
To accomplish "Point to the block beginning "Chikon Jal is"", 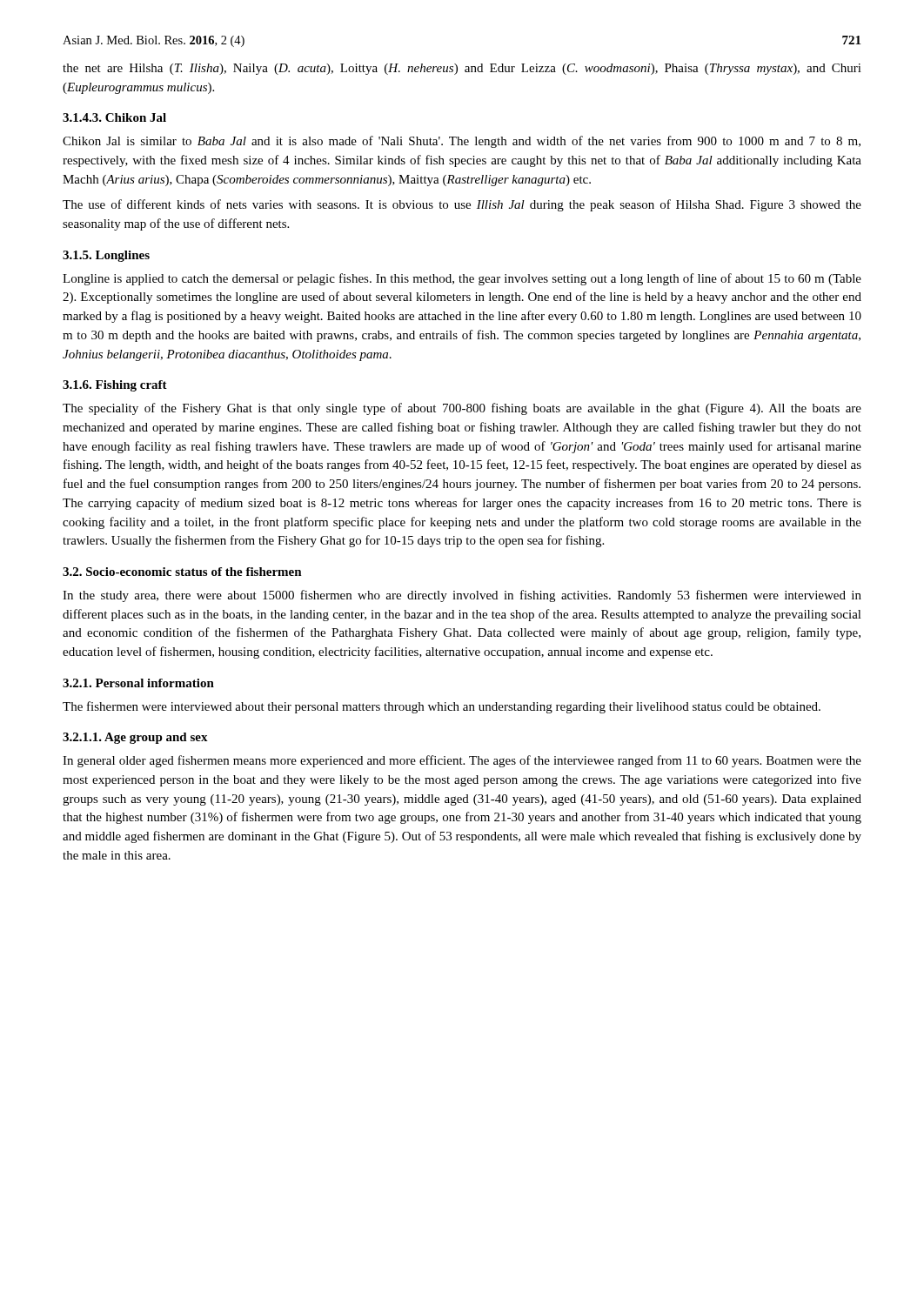I will [462, 183].
